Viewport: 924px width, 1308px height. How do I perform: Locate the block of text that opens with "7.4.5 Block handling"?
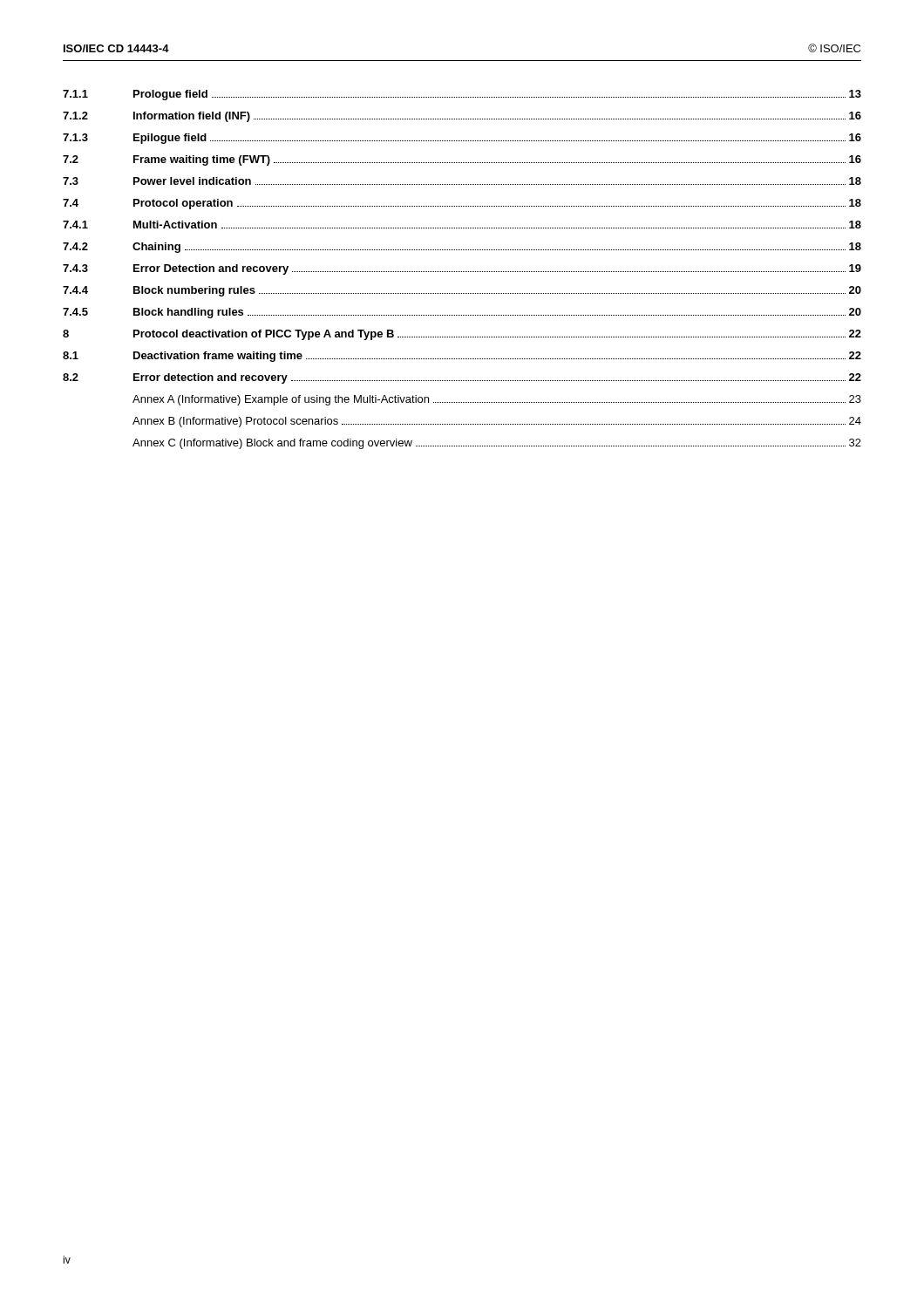point(462,312)
